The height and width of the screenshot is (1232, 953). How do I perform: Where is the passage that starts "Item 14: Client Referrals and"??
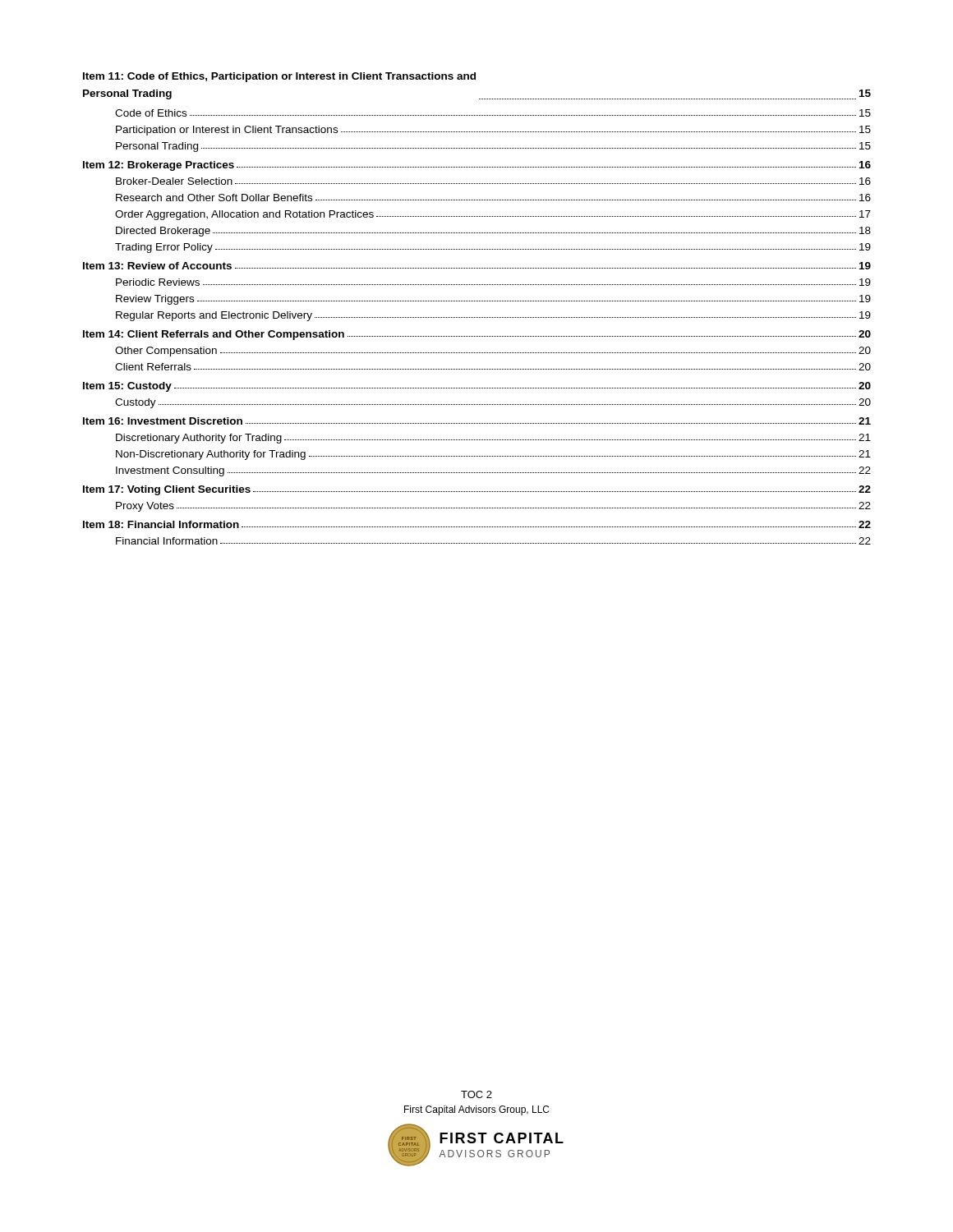tap(476, 334)
